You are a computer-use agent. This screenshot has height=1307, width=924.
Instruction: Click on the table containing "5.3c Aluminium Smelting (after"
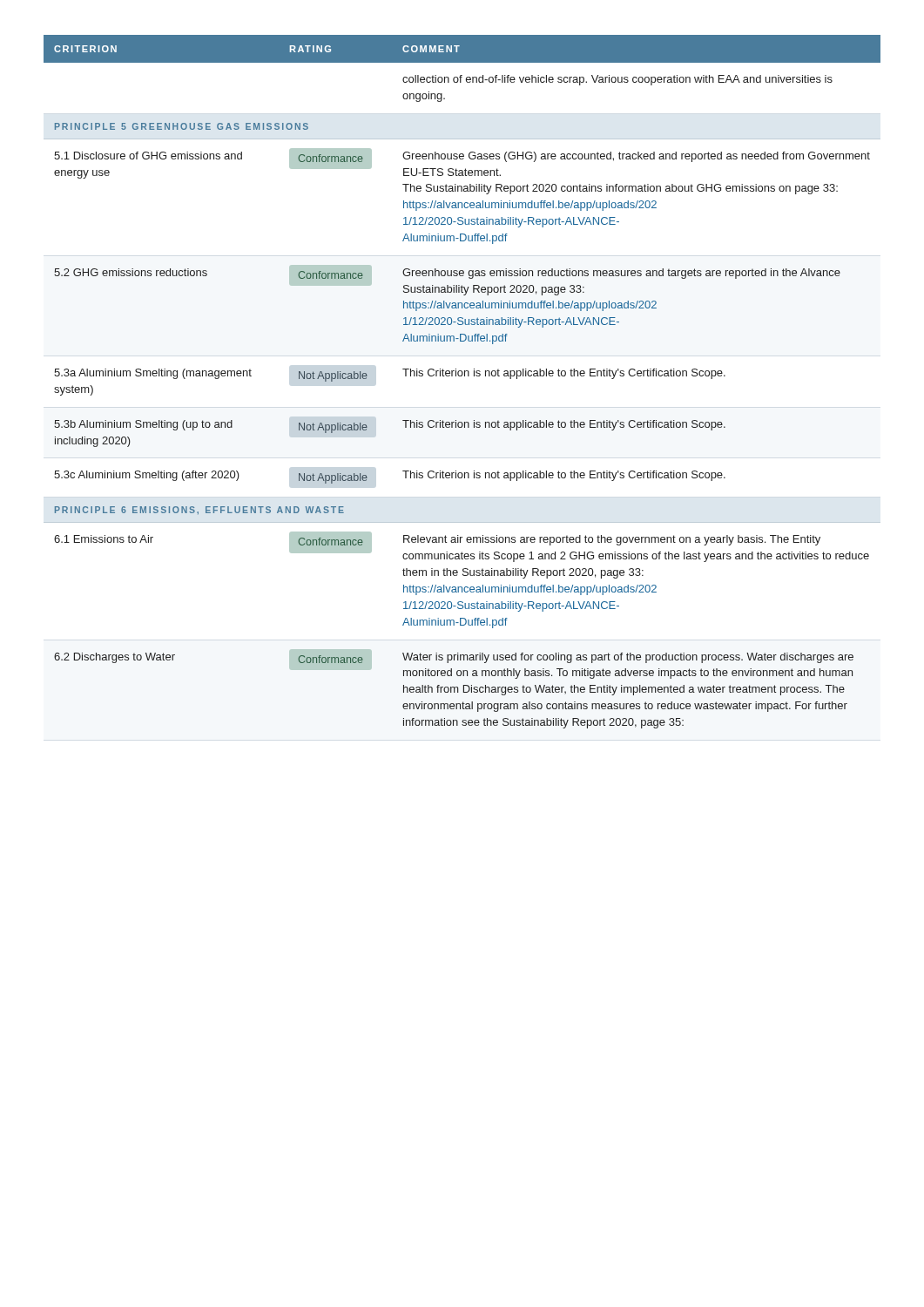(462, 388)
